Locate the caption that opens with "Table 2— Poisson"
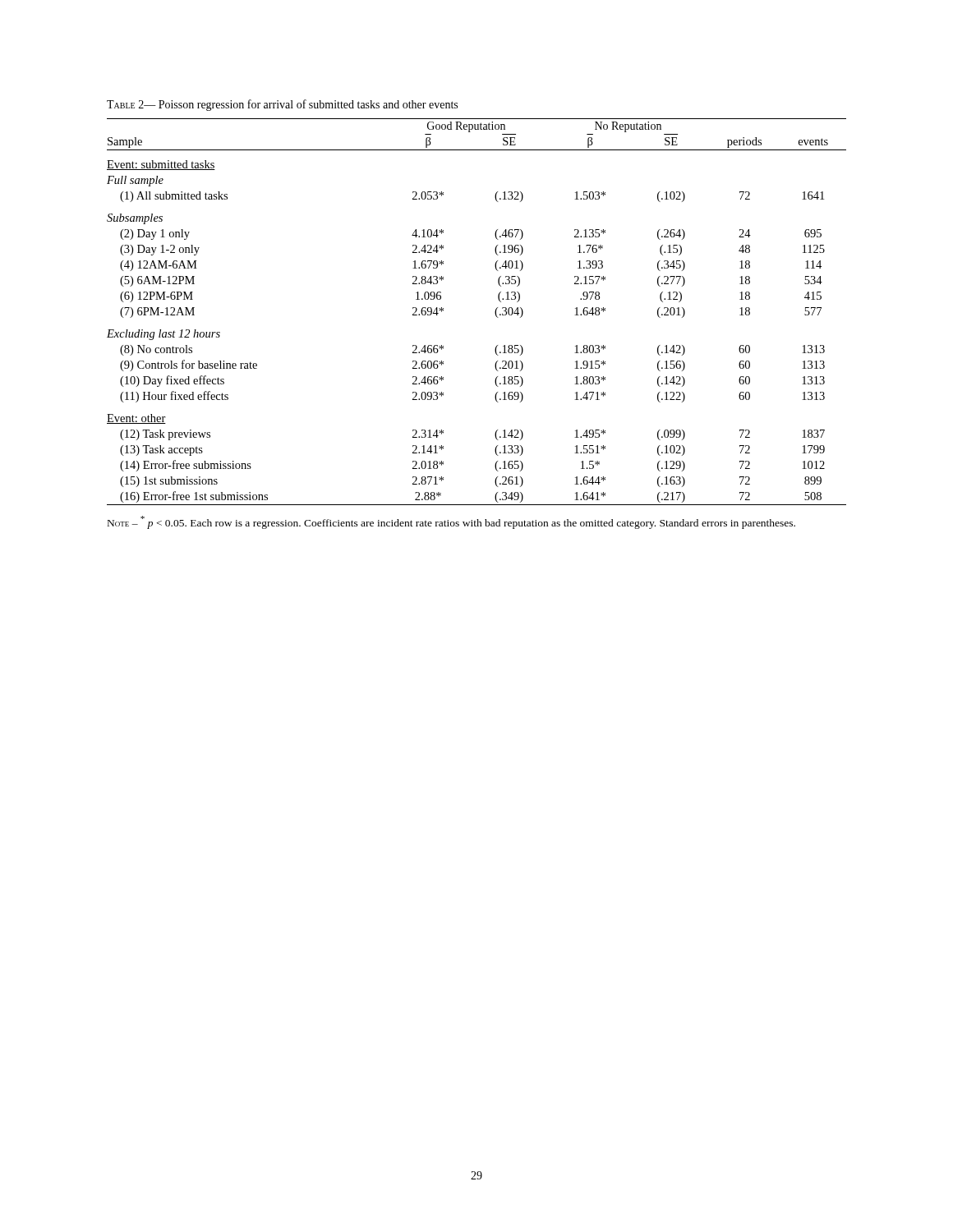 [x=283, y=105]
